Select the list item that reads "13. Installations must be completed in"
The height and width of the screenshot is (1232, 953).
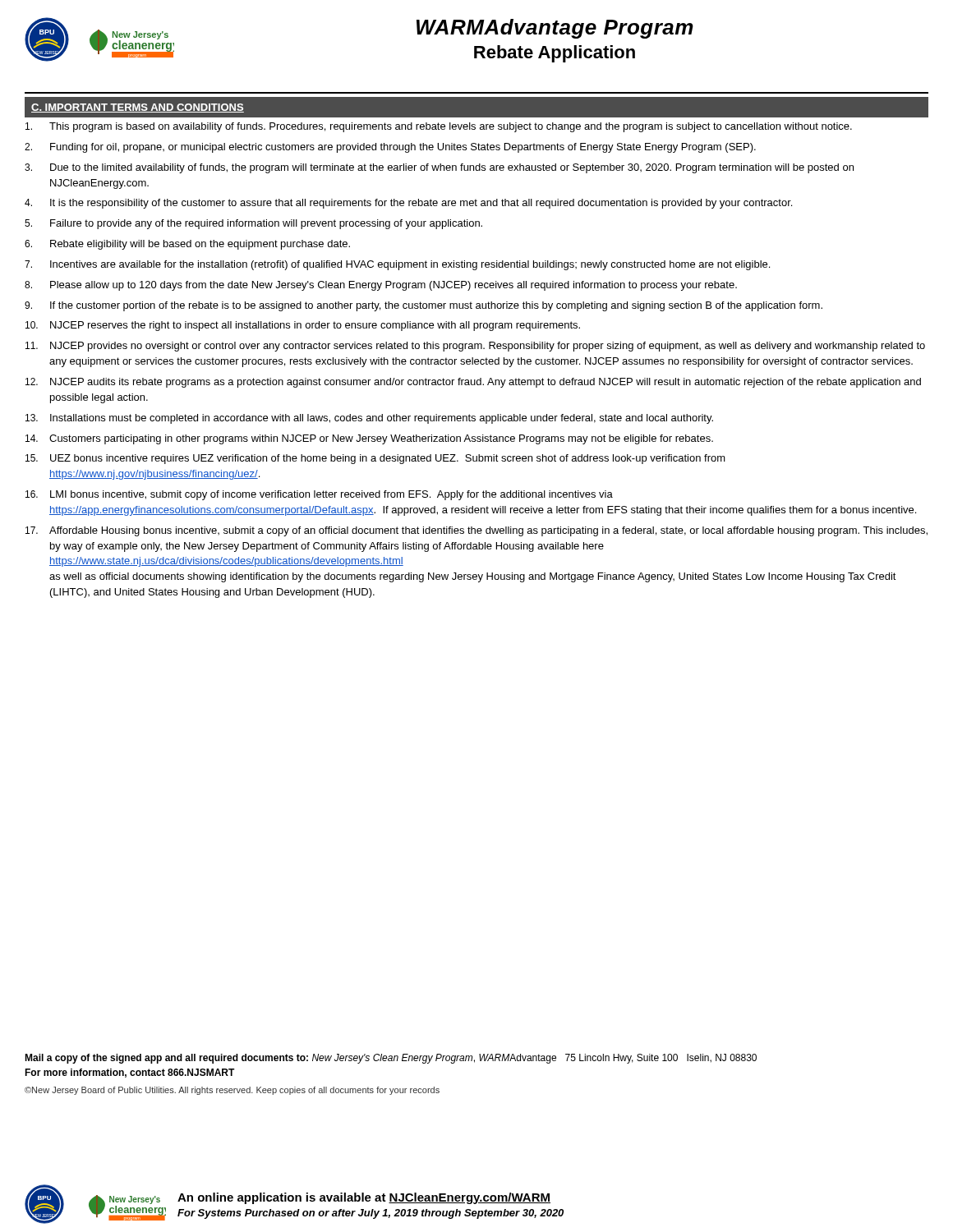[x=476, y=418]
